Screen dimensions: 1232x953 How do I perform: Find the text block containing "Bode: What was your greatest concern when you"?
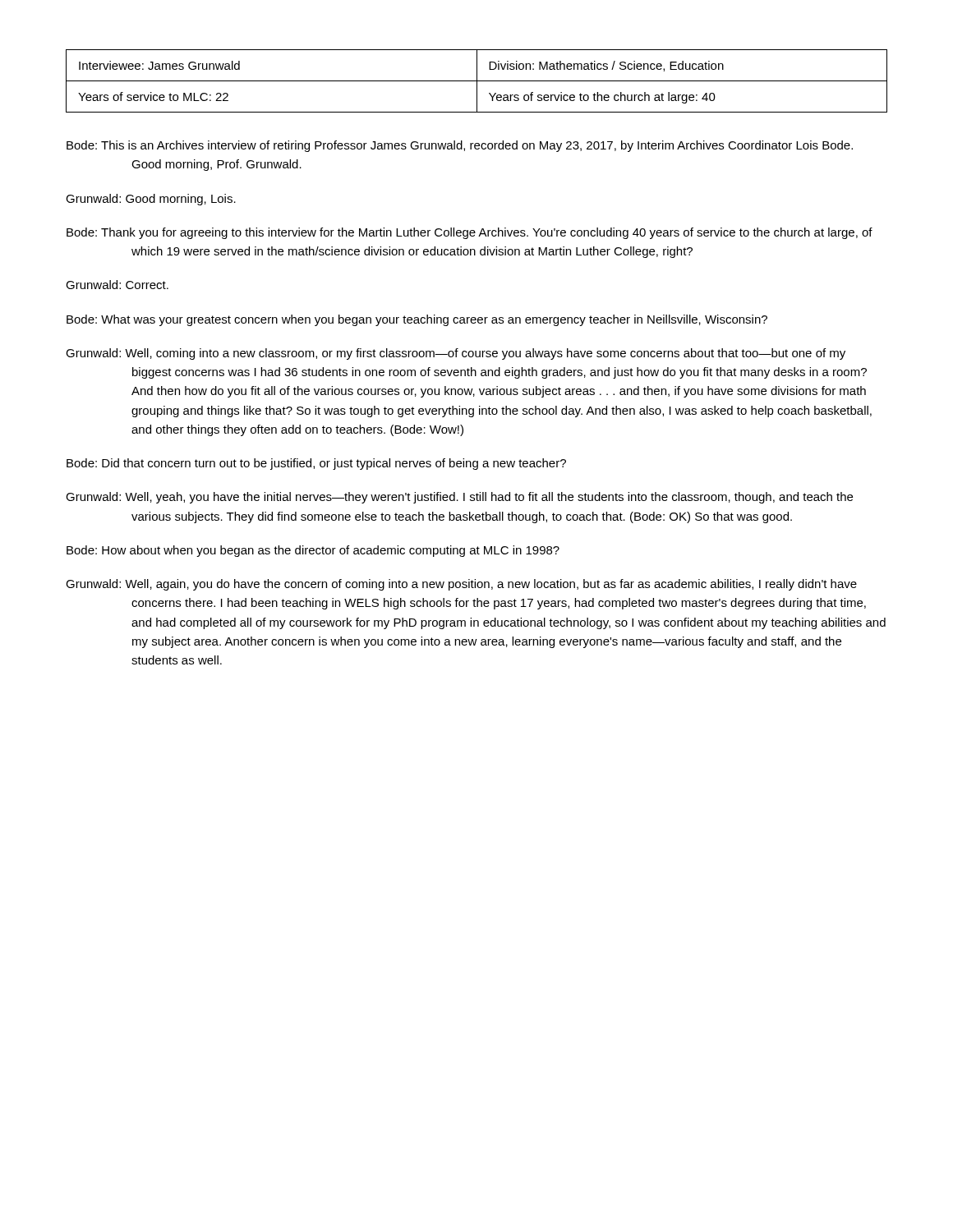point(417,319)
